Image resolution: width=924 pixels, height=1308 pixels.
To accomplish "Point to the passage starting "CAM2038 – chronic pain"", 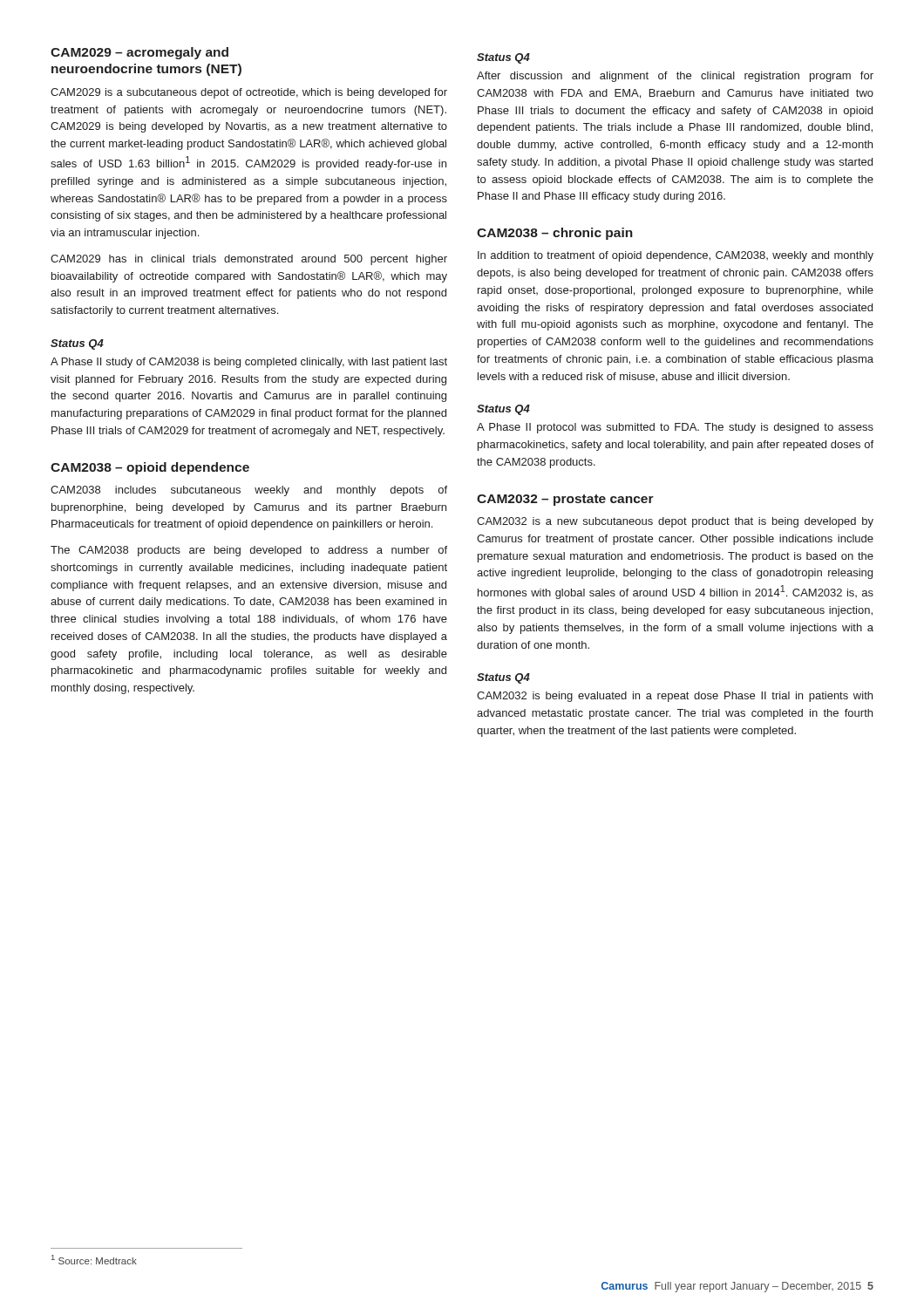I will click(x=555, y=232).
